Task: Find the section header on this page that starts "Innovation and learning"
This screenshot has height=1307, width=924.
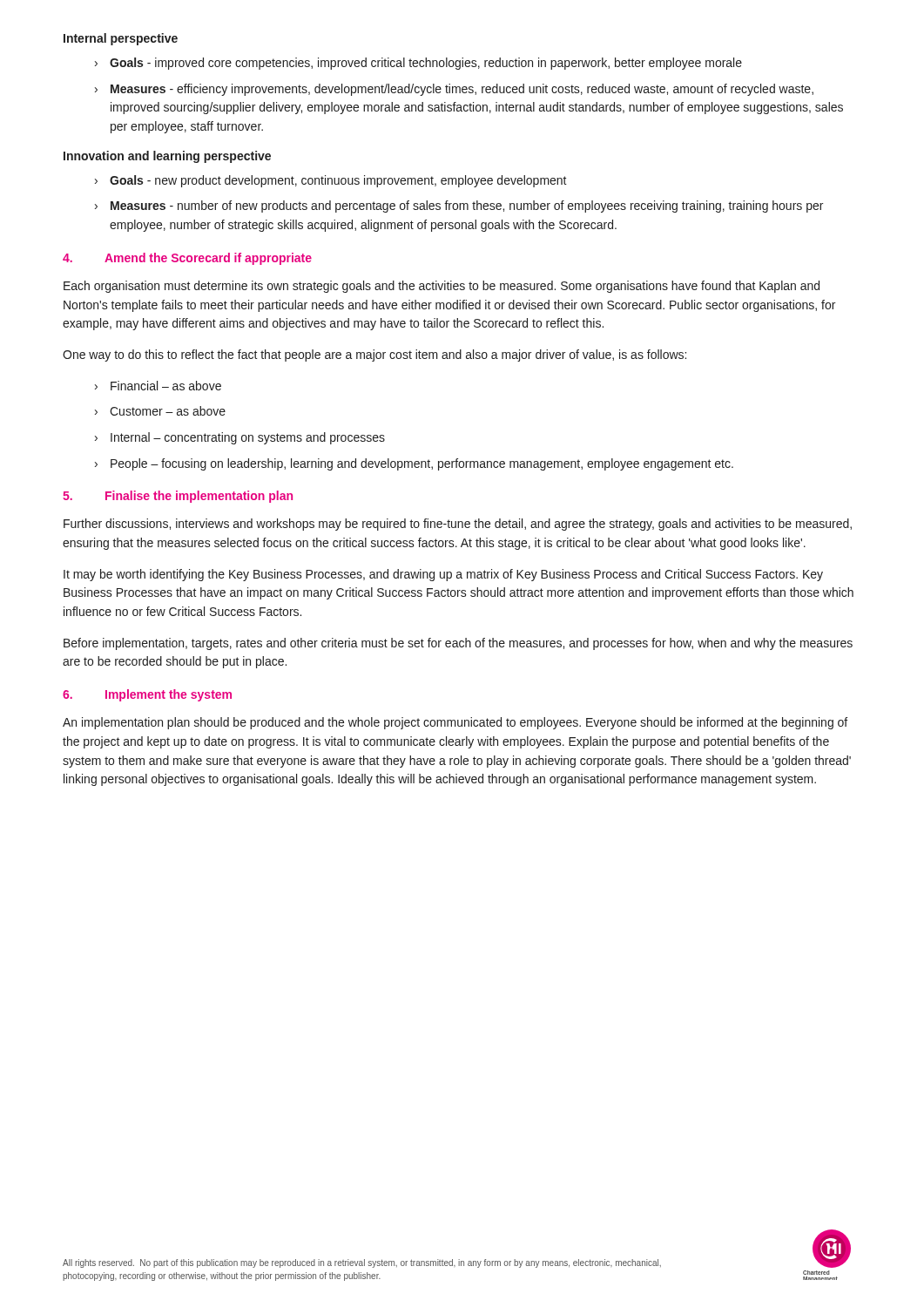Action: point(167,156)
